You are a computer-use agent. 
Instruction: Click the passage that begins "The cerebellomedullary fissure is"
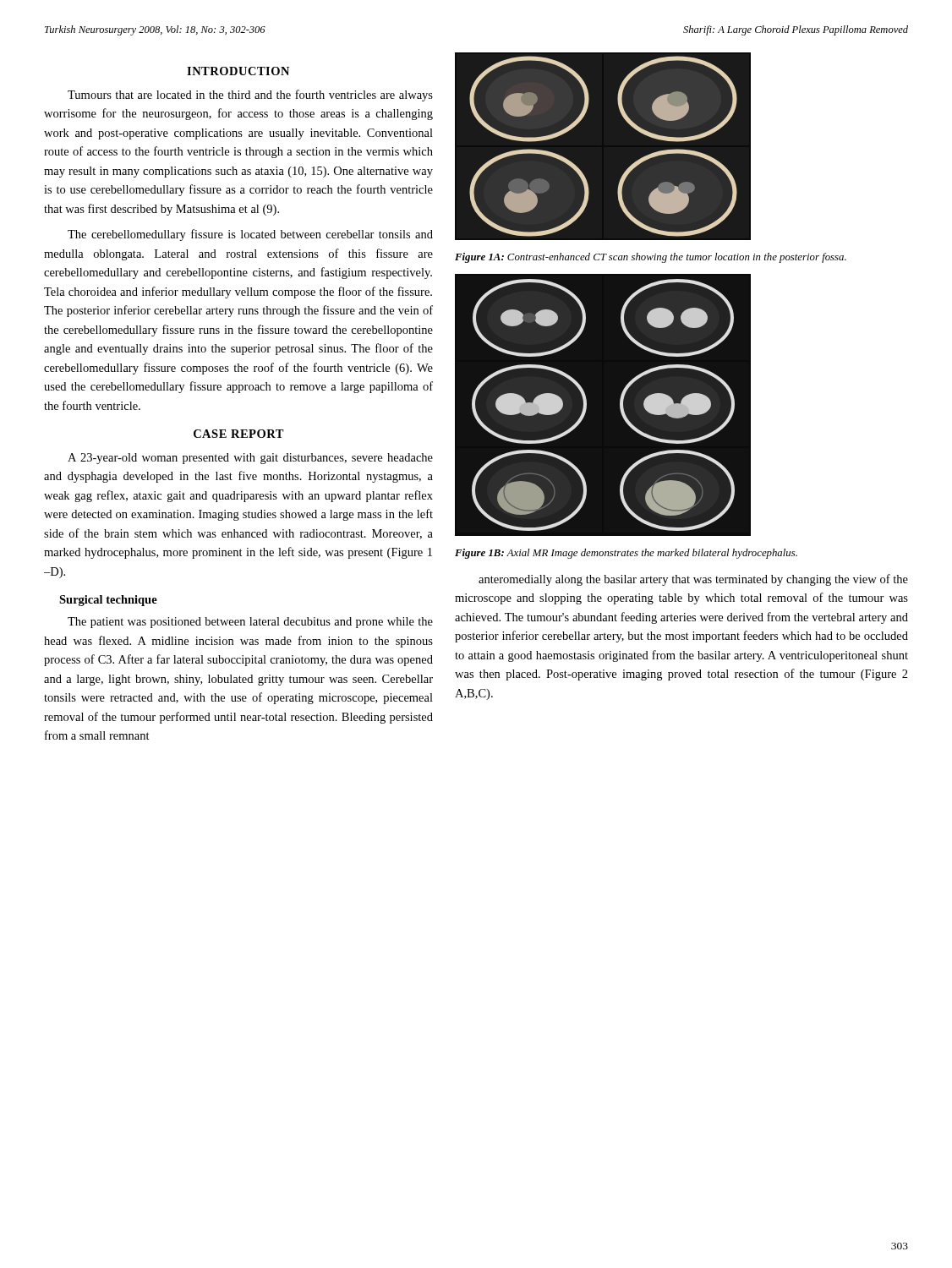coord(238,320)
